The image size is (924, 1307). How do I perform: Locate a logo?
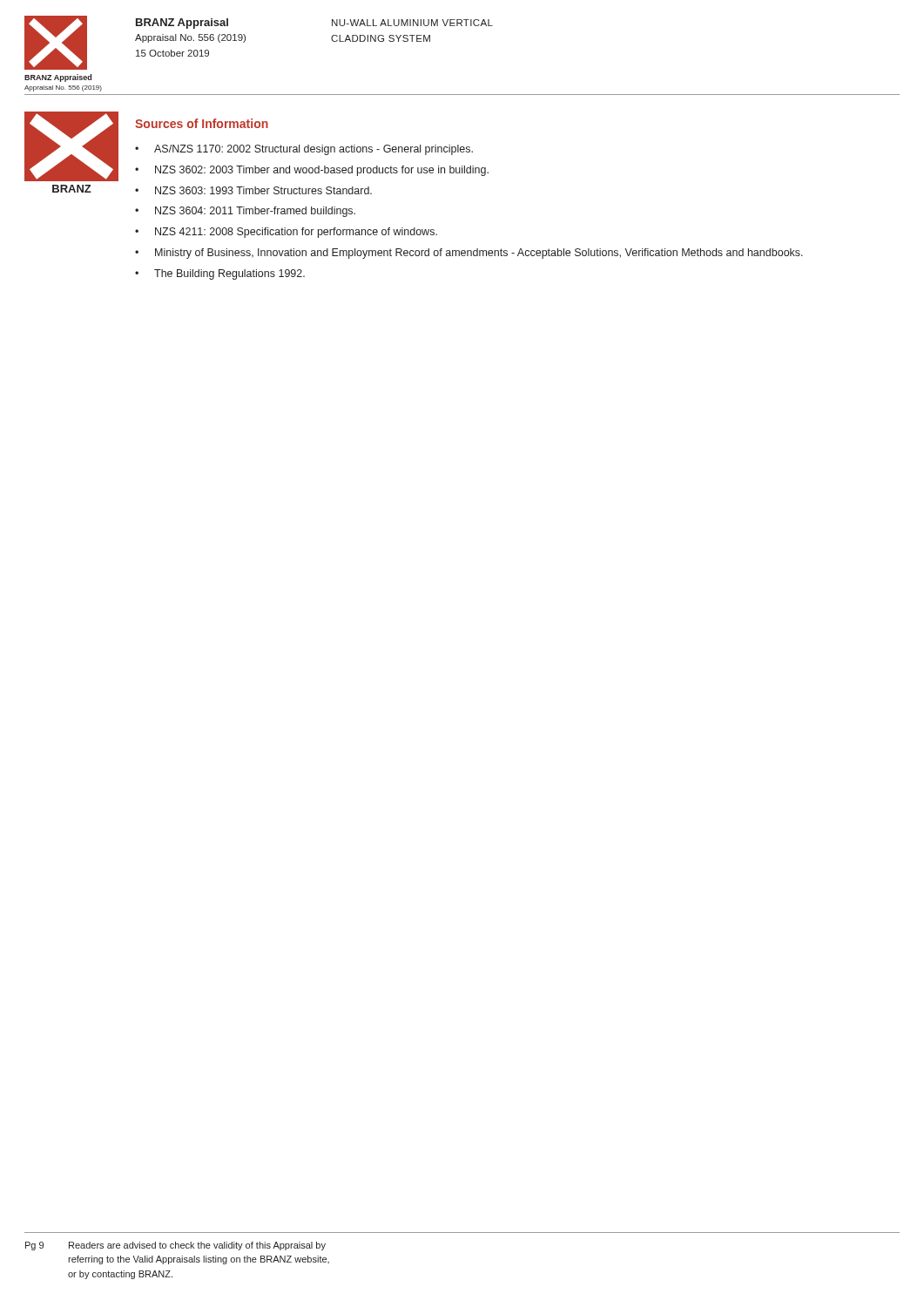(71, 153)
